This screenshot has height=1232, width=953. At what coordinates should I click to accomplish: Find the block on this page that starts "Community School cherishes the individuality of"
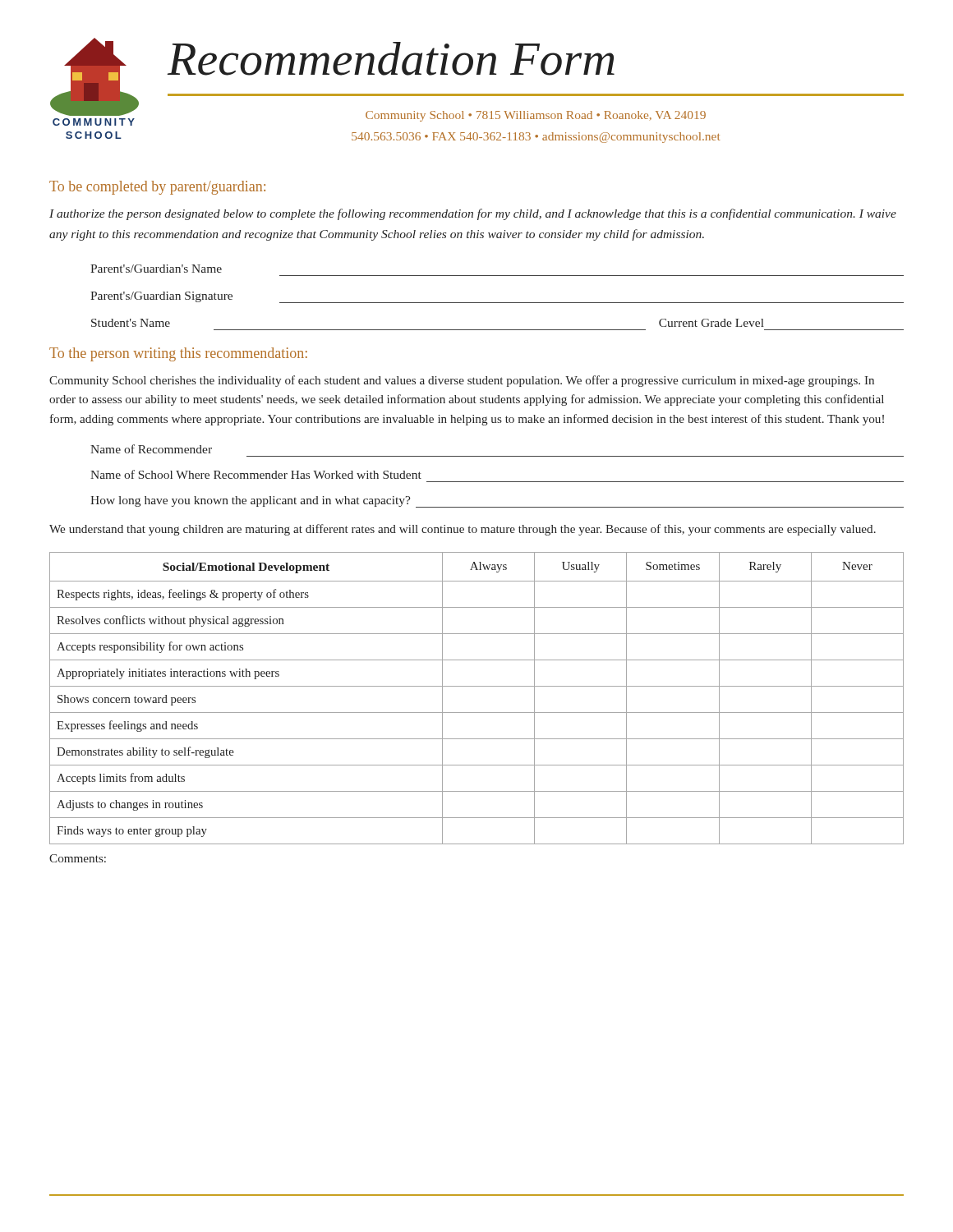(x=467, y=399)
